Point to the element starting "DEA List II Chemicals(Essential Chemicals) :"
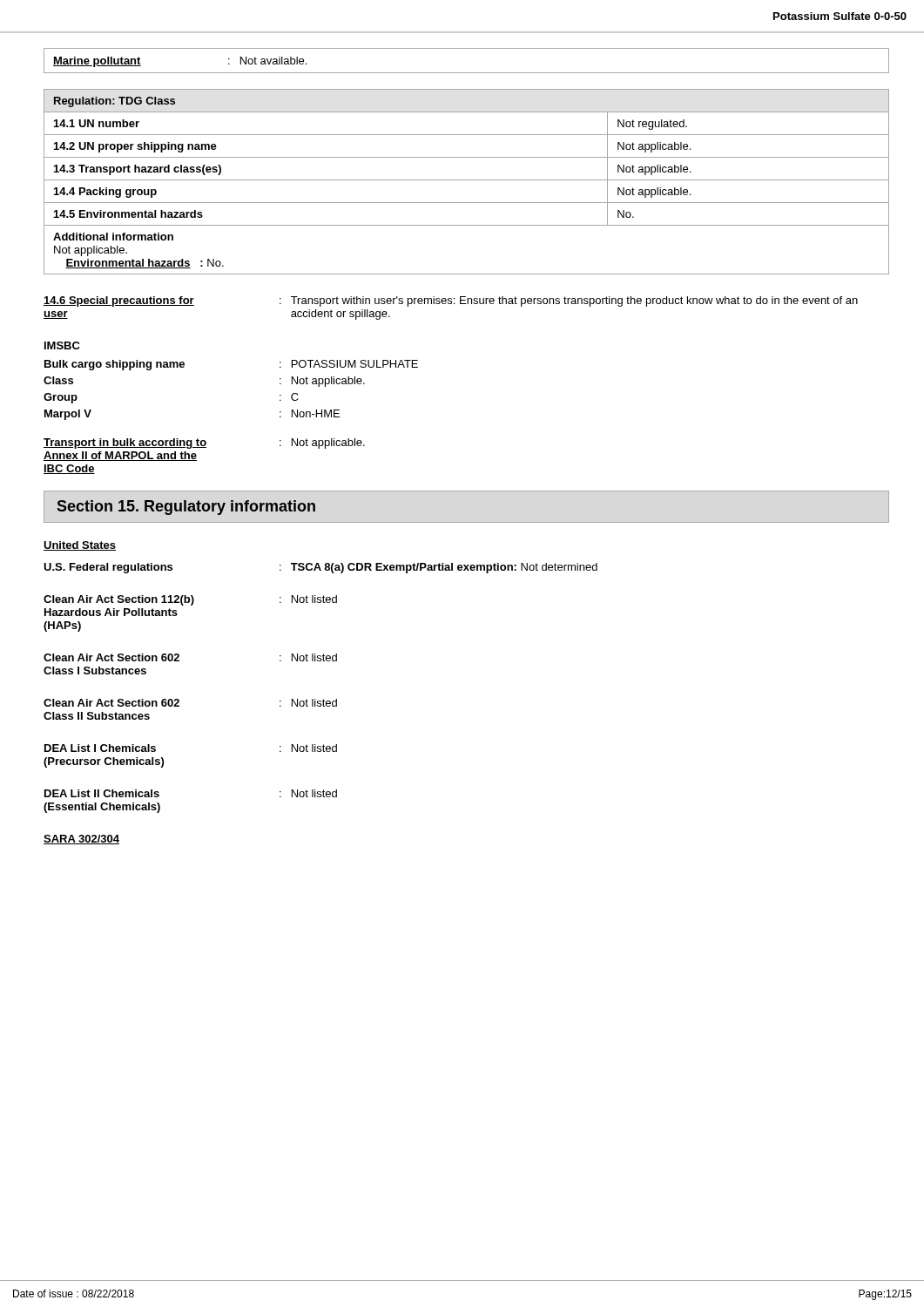Screen dimensions: 1307x924 tap(98, 793)
